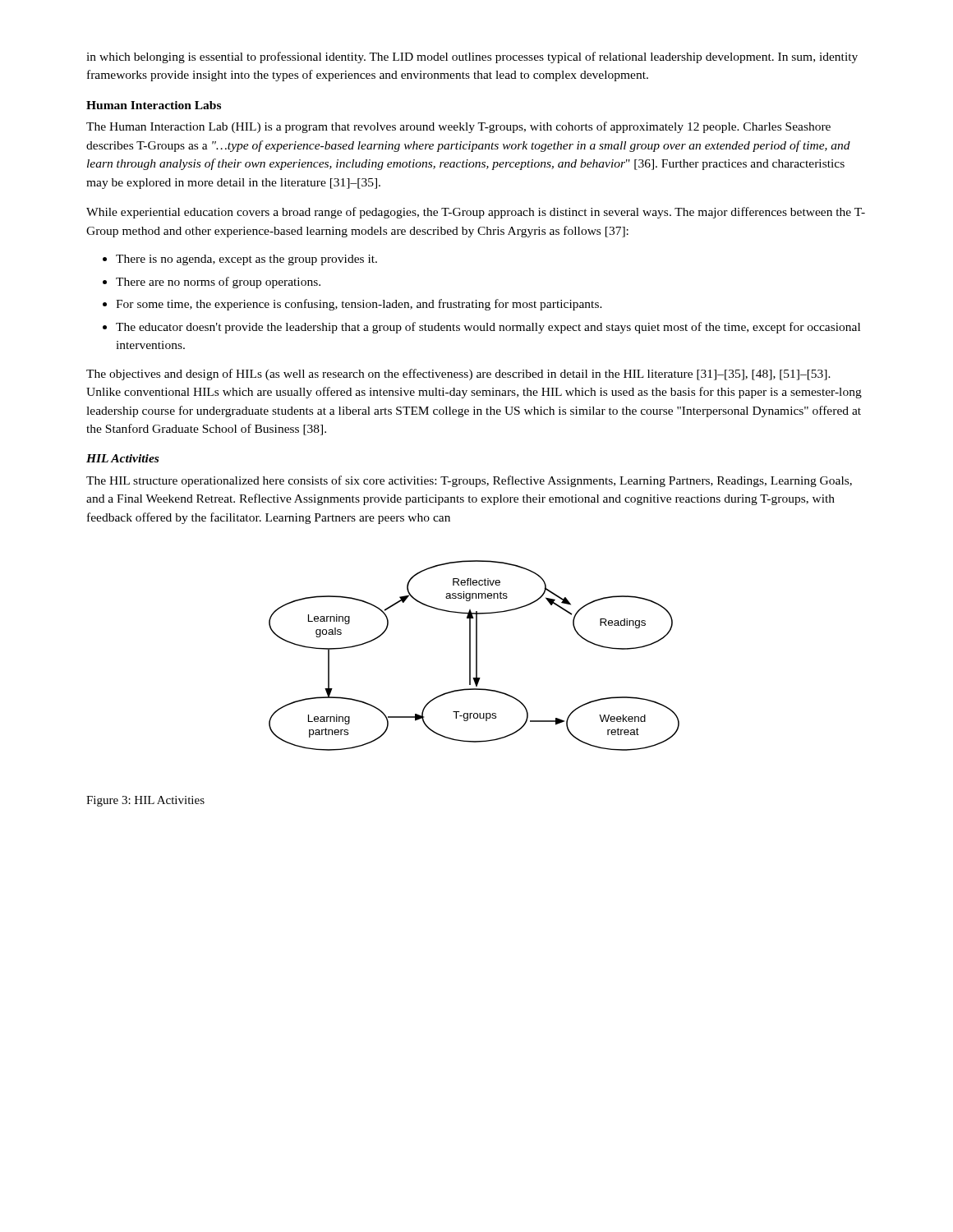This screenshot has height=1232, width=953.
Task: Locate the block of text that opens with "There is no agenda, except as the"
Action: (x=240, y=260)
